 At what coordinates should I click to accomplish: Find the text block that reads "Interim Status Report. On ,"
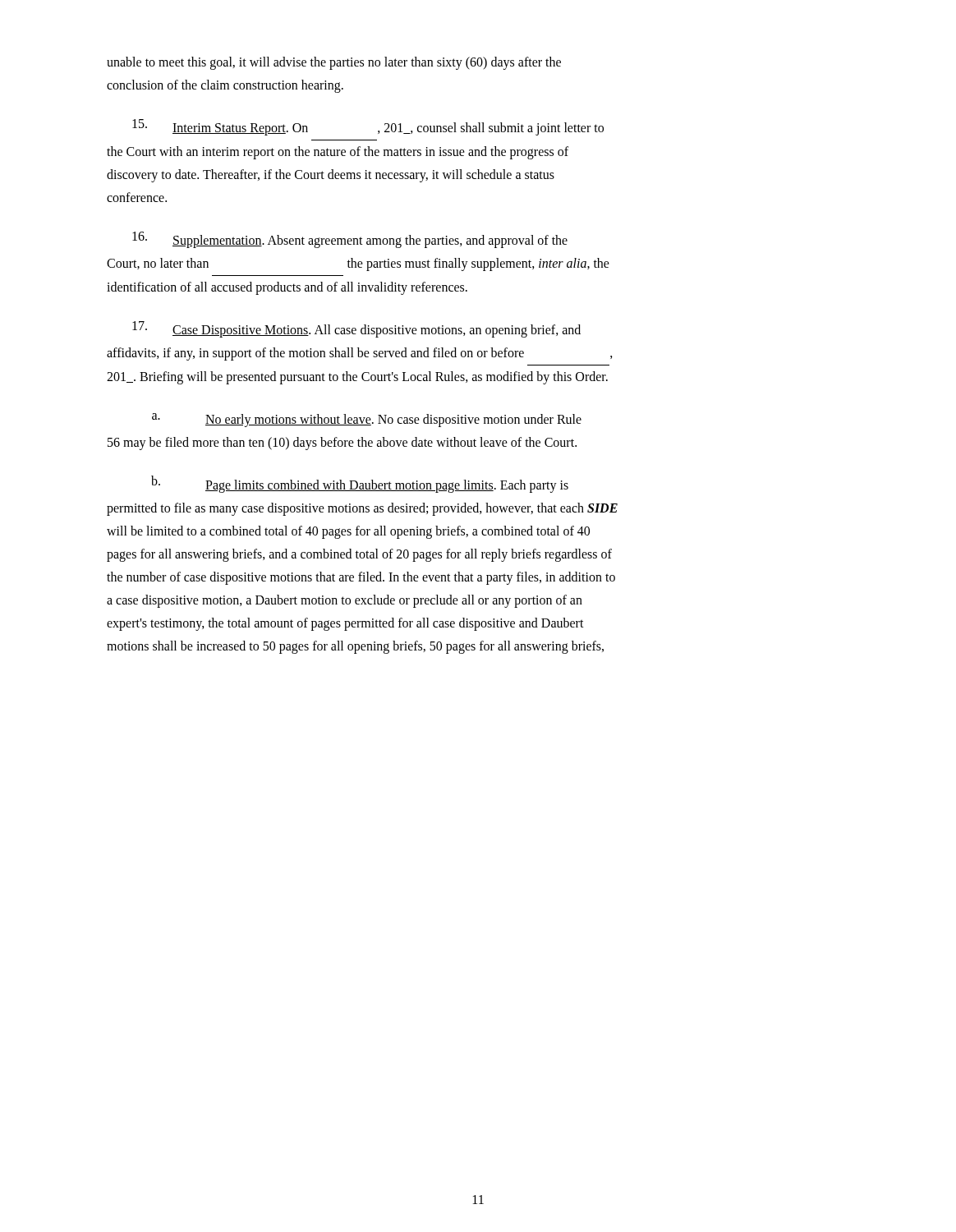[x=486, y=163]
